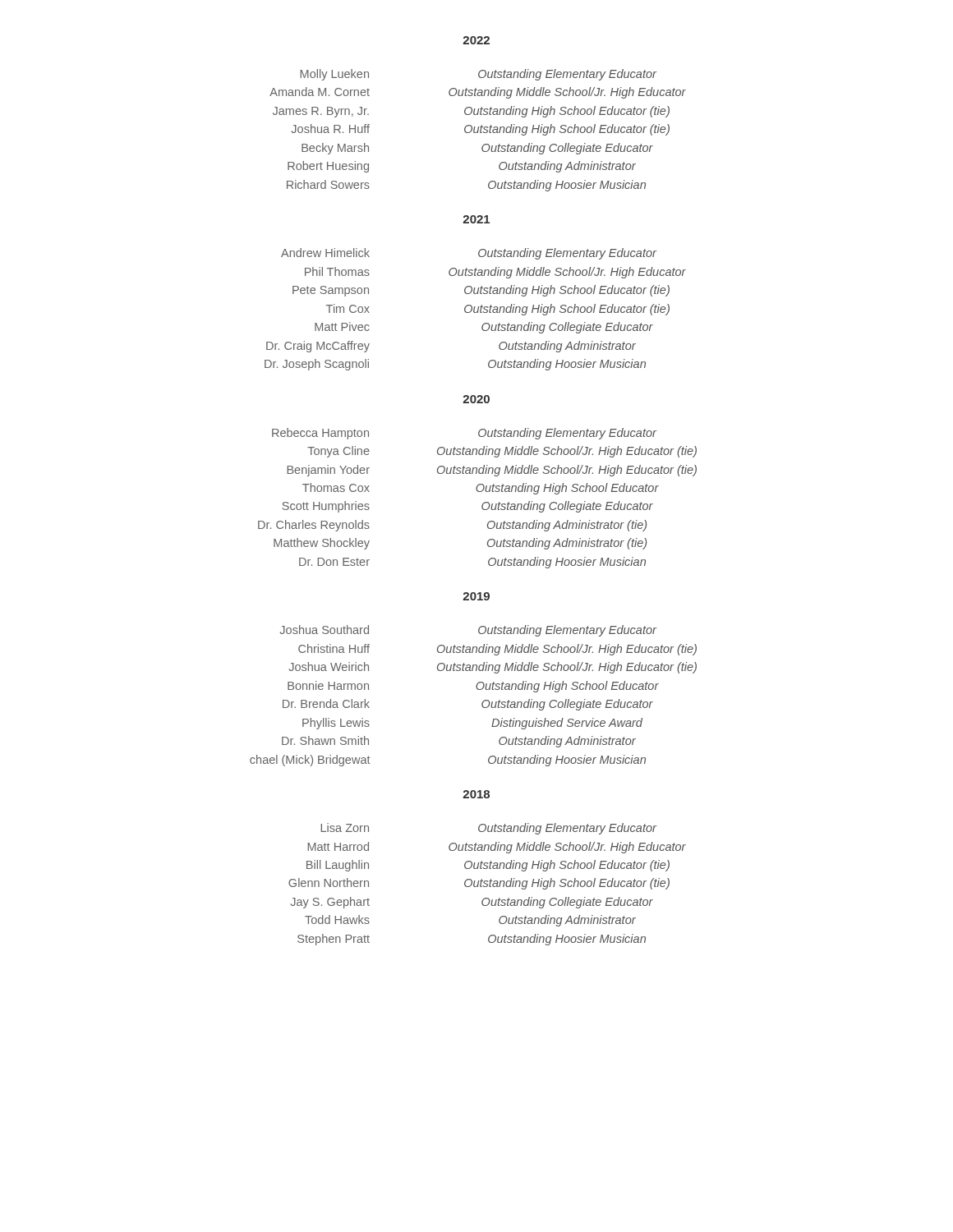Locate the text "Matt Harrod Outstanding Middle School/Jr. High Educator"

click(476, 847)
